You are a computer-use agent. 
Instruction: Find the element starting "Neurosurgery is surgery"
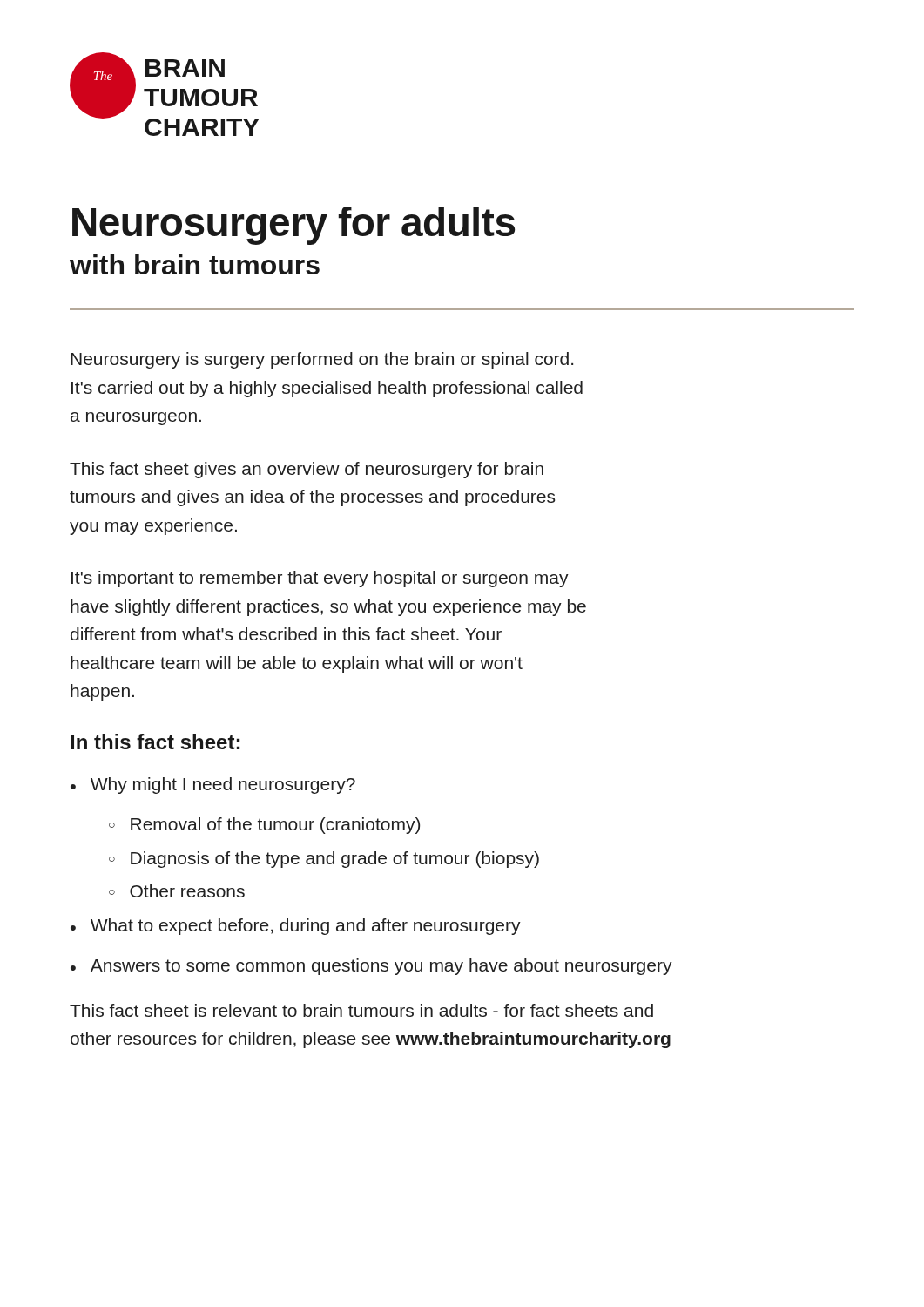click(x=327, y=387)
